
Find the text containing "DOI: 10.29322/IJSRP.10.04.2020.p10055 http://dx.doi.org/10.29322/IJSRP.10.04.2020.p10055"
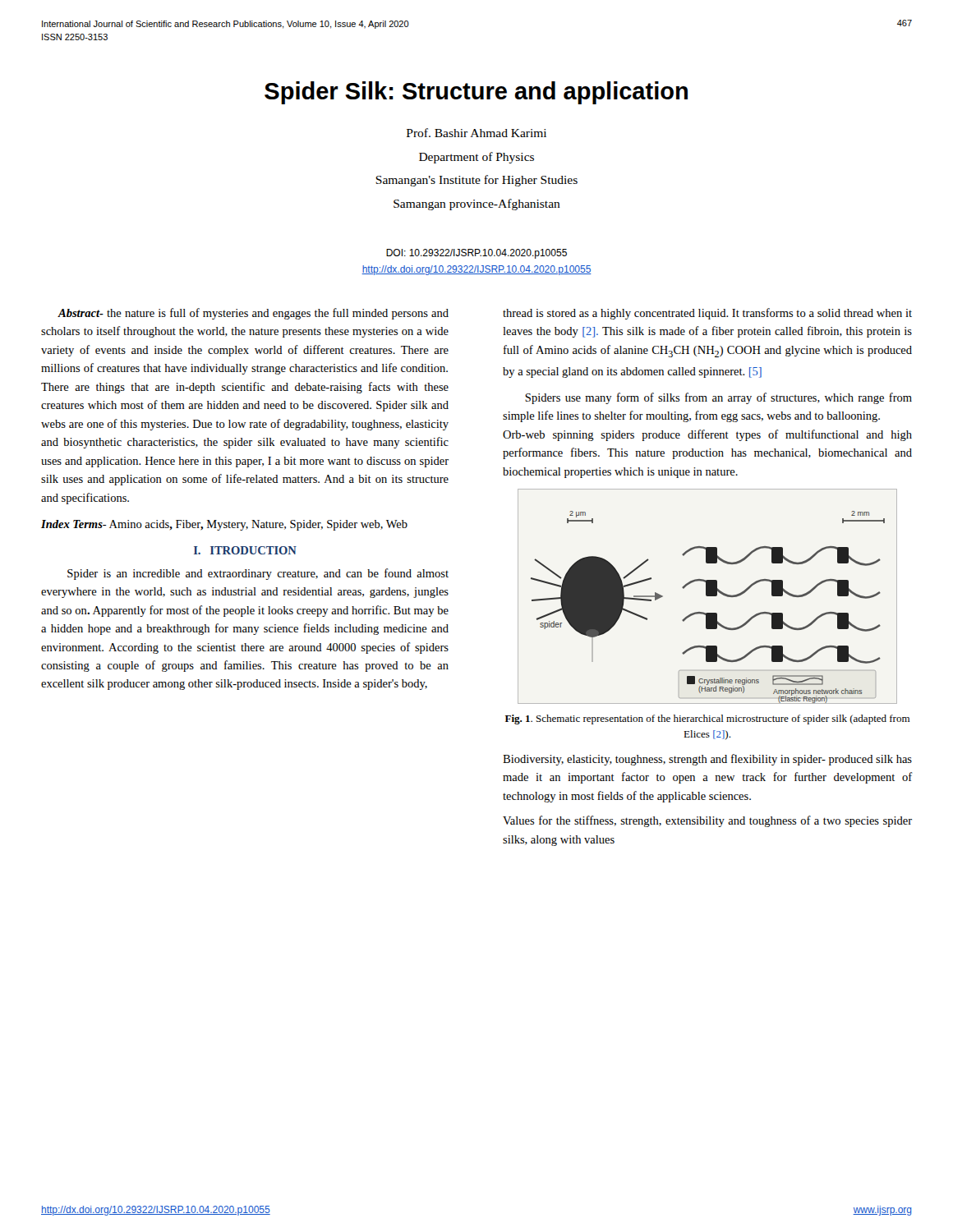476,261
